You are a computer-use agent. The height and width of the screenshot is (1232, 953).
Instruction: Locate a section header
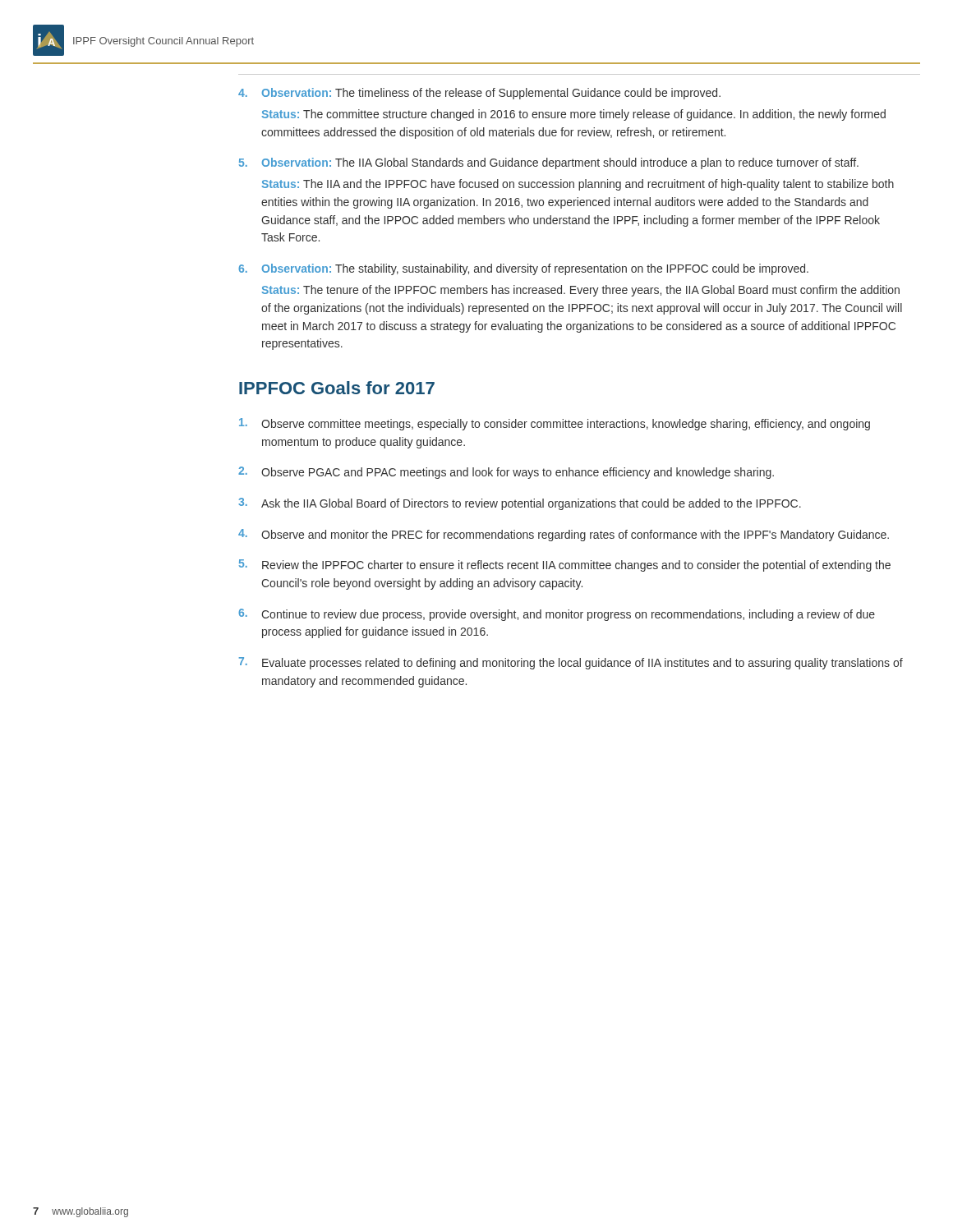tap(337, 388)
